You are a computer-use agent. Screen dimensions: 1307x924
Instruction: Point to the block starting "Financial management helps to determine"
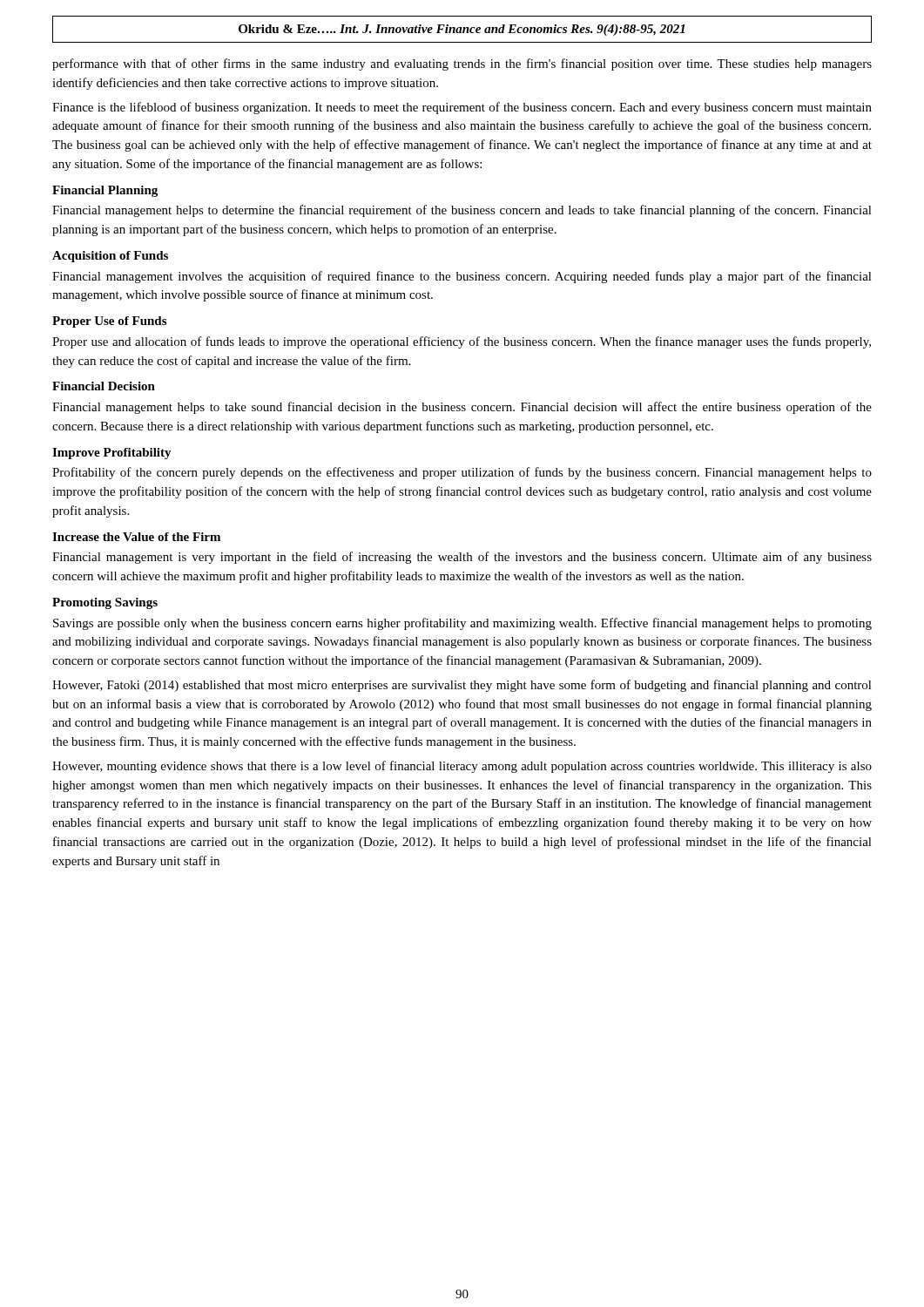[x=462, y=220]
